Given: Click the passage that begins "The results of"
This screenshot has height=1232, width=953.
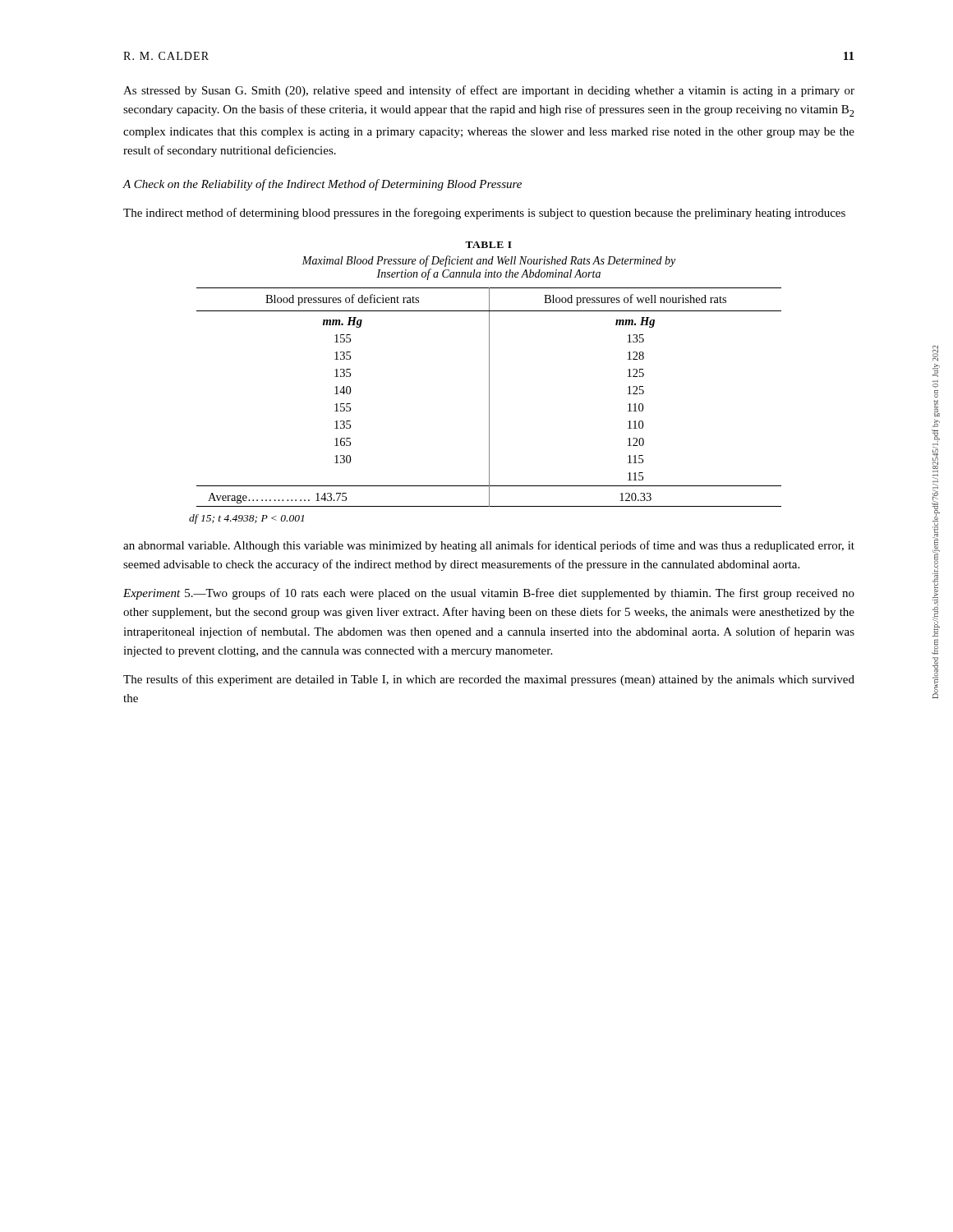Looking at the screenshot, I should (489, 689).
